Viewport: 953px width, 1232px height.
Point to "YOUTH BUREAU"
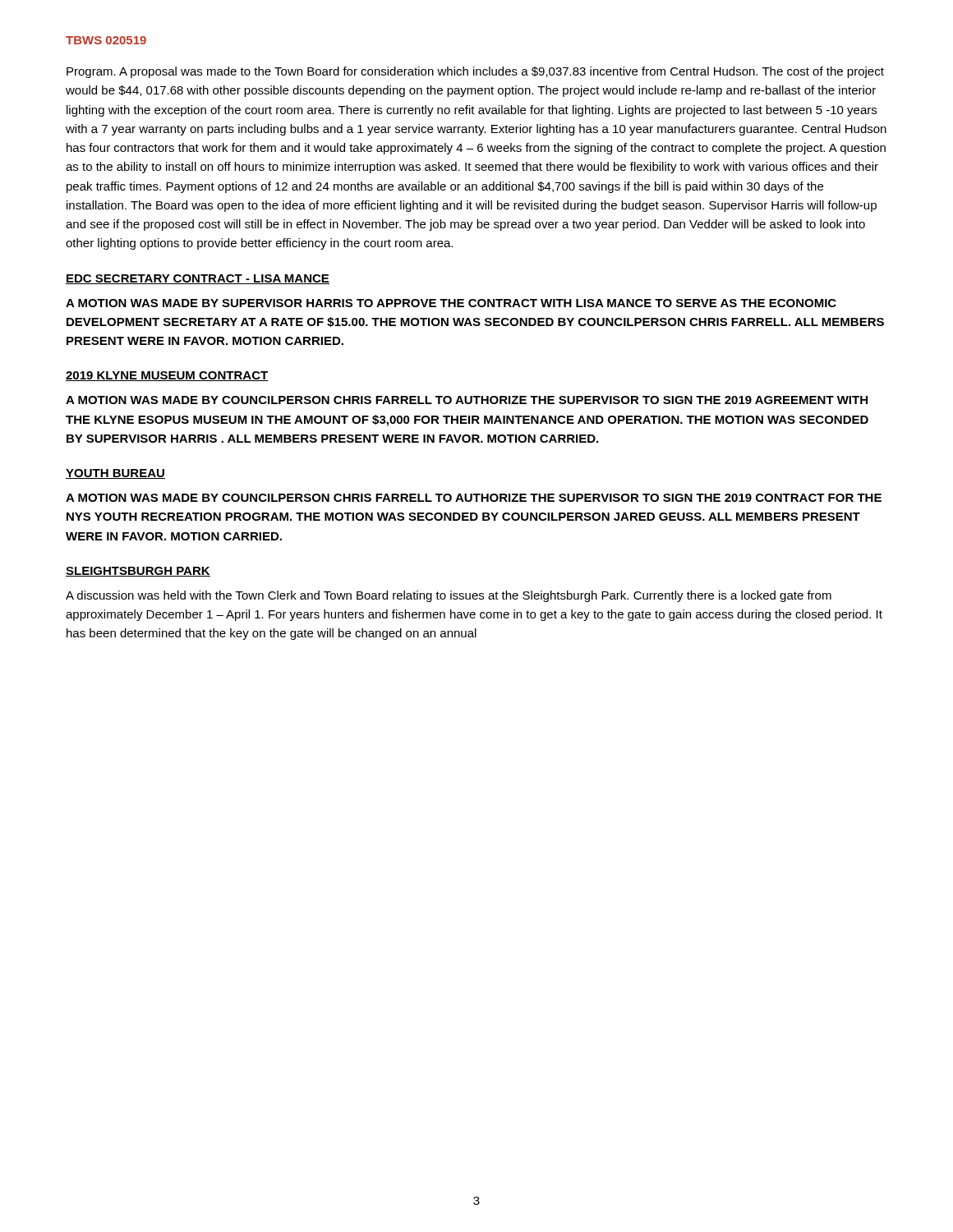115,473
